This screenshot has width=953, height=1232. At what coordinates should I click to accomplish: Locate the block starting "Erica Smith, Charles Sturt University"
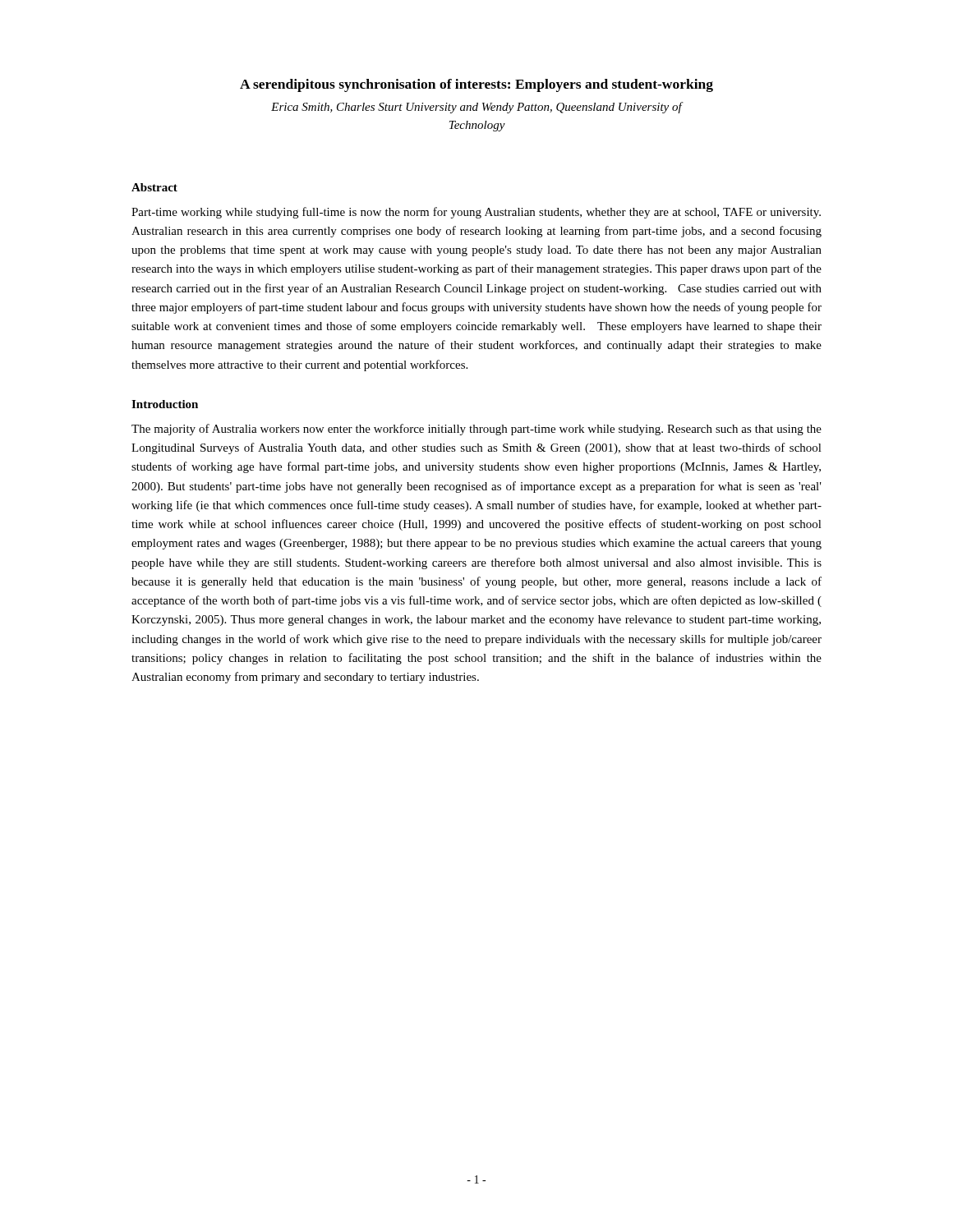(x=476, y=116)
